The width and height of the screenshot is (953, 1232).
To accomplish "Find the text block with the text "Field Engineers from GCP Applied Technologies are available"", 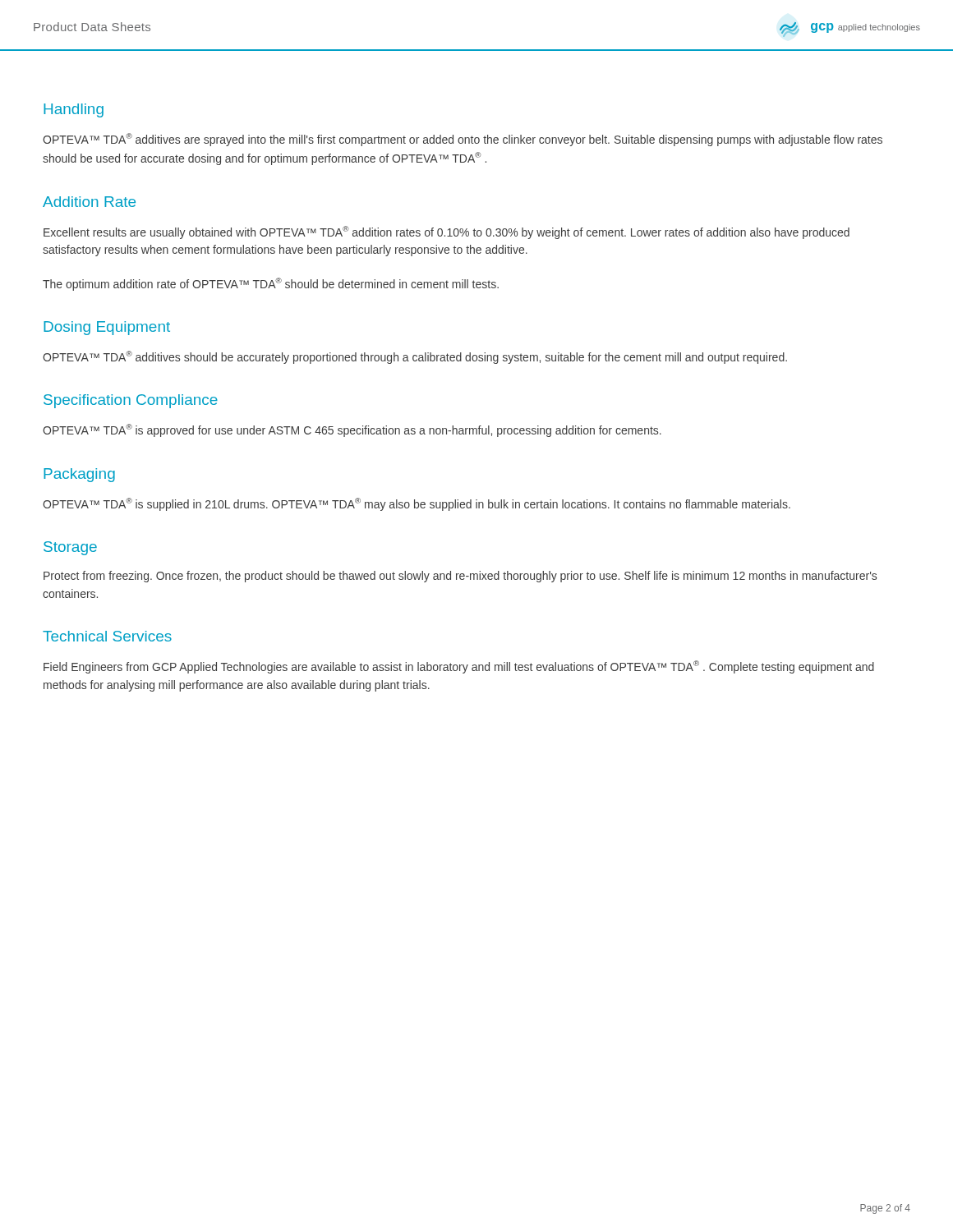I will point(459,675).
